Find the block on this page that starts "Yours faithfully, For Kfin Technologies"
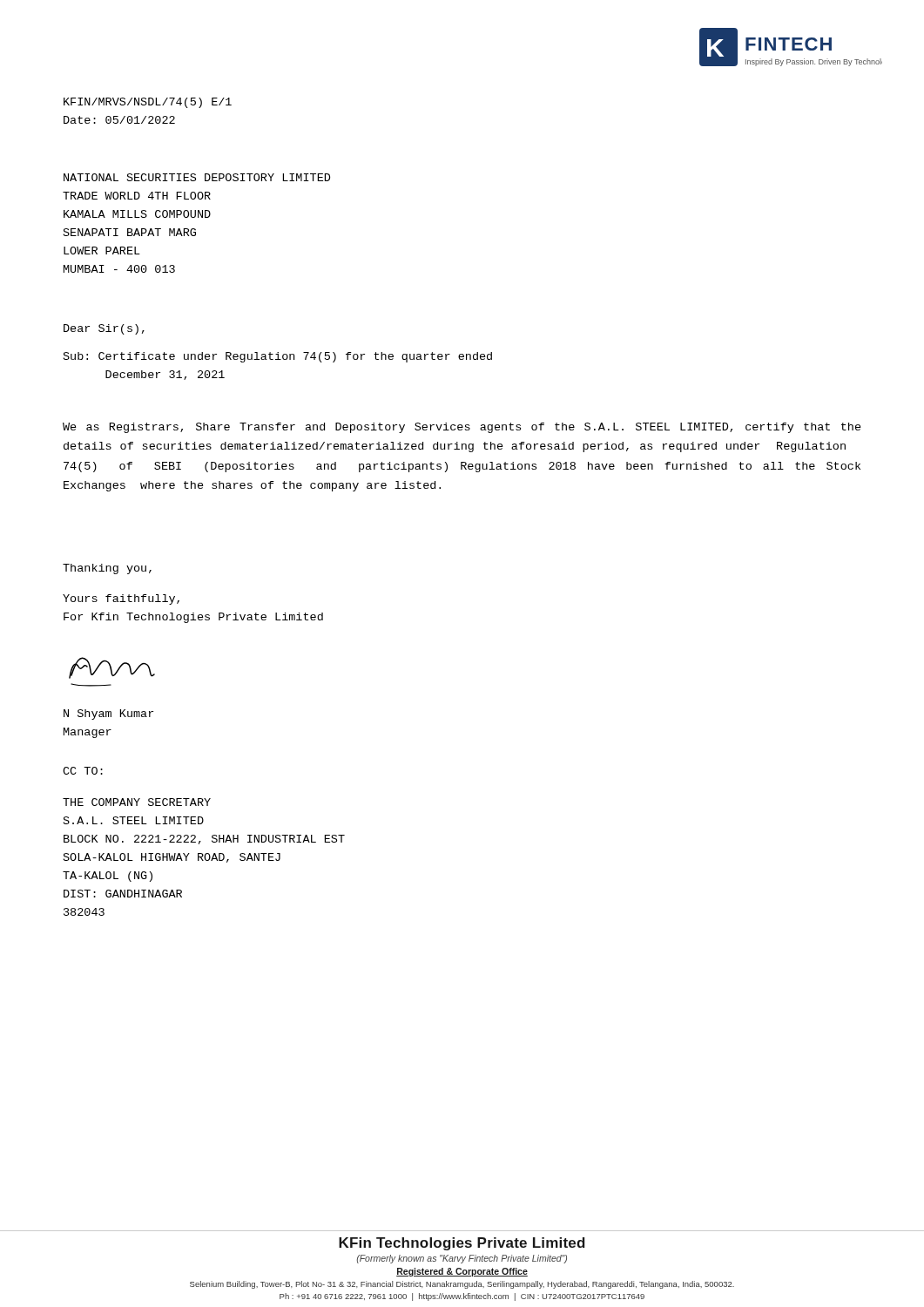The width and height of the screenshot is (924, 1307). 193,608
